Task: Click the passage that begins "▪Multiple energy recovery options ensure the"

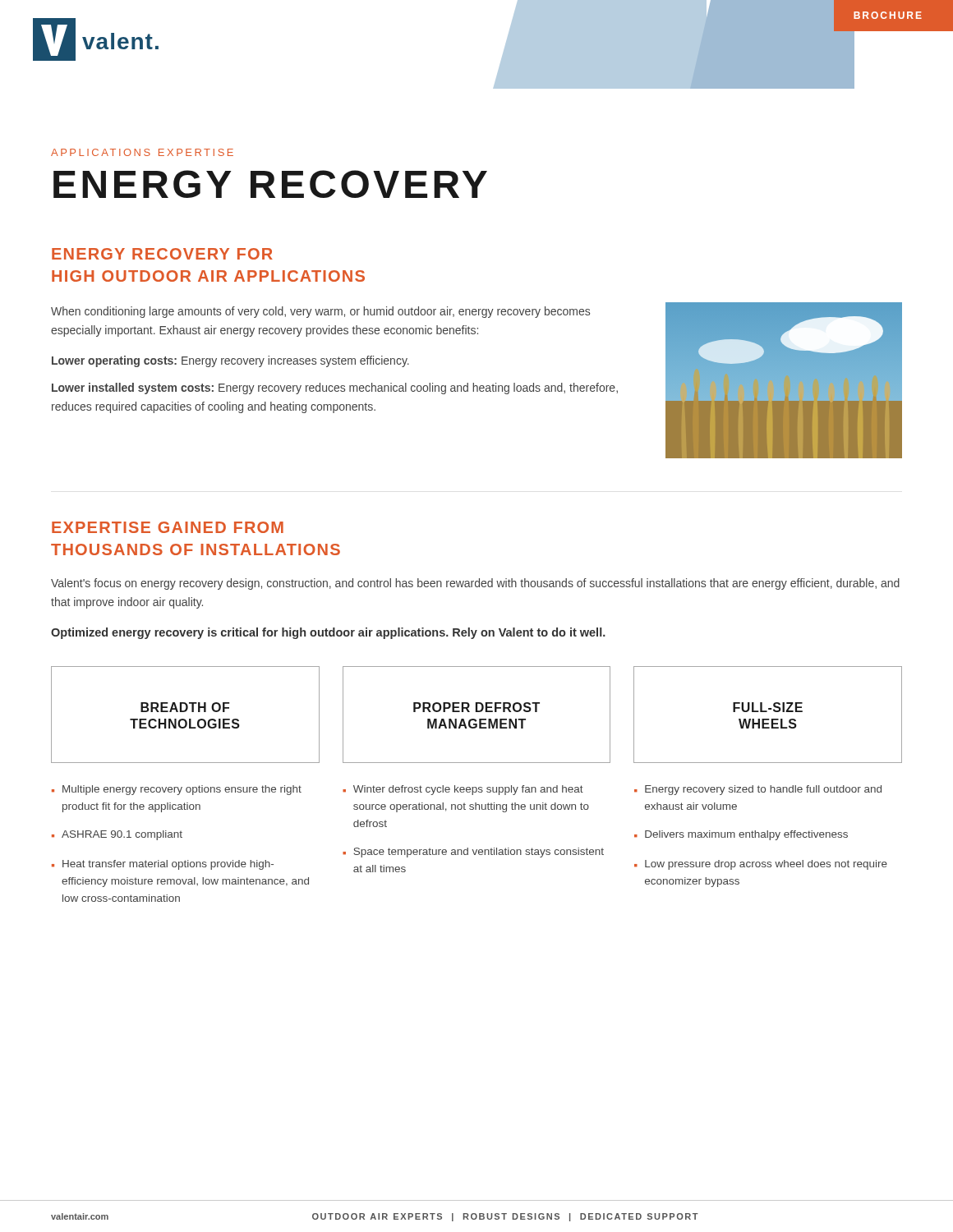Action: coord(176,797)
